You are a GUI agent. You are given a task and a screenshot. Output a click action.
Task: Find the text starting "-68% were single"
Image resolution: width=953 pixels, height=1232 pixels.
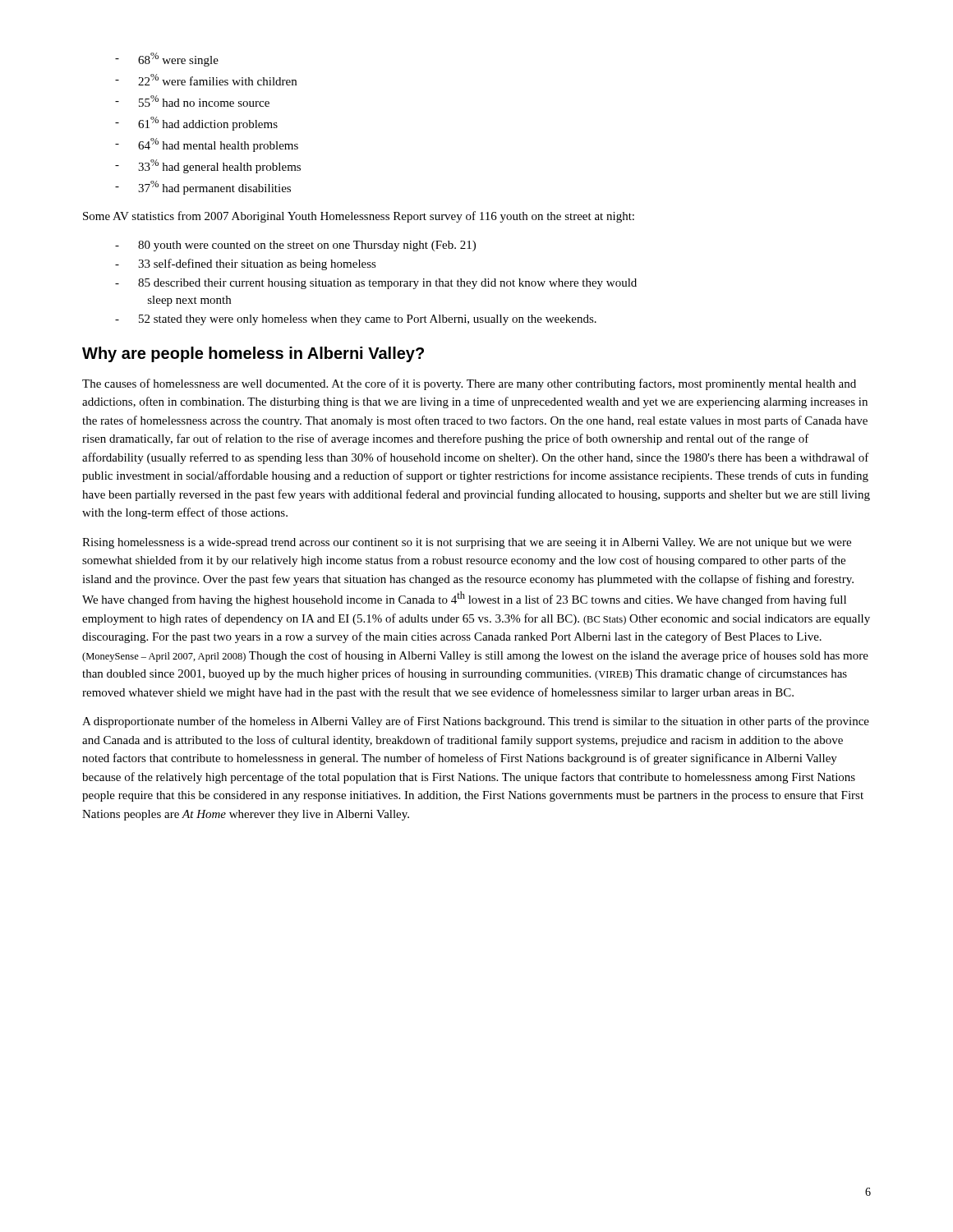[167, 60]
